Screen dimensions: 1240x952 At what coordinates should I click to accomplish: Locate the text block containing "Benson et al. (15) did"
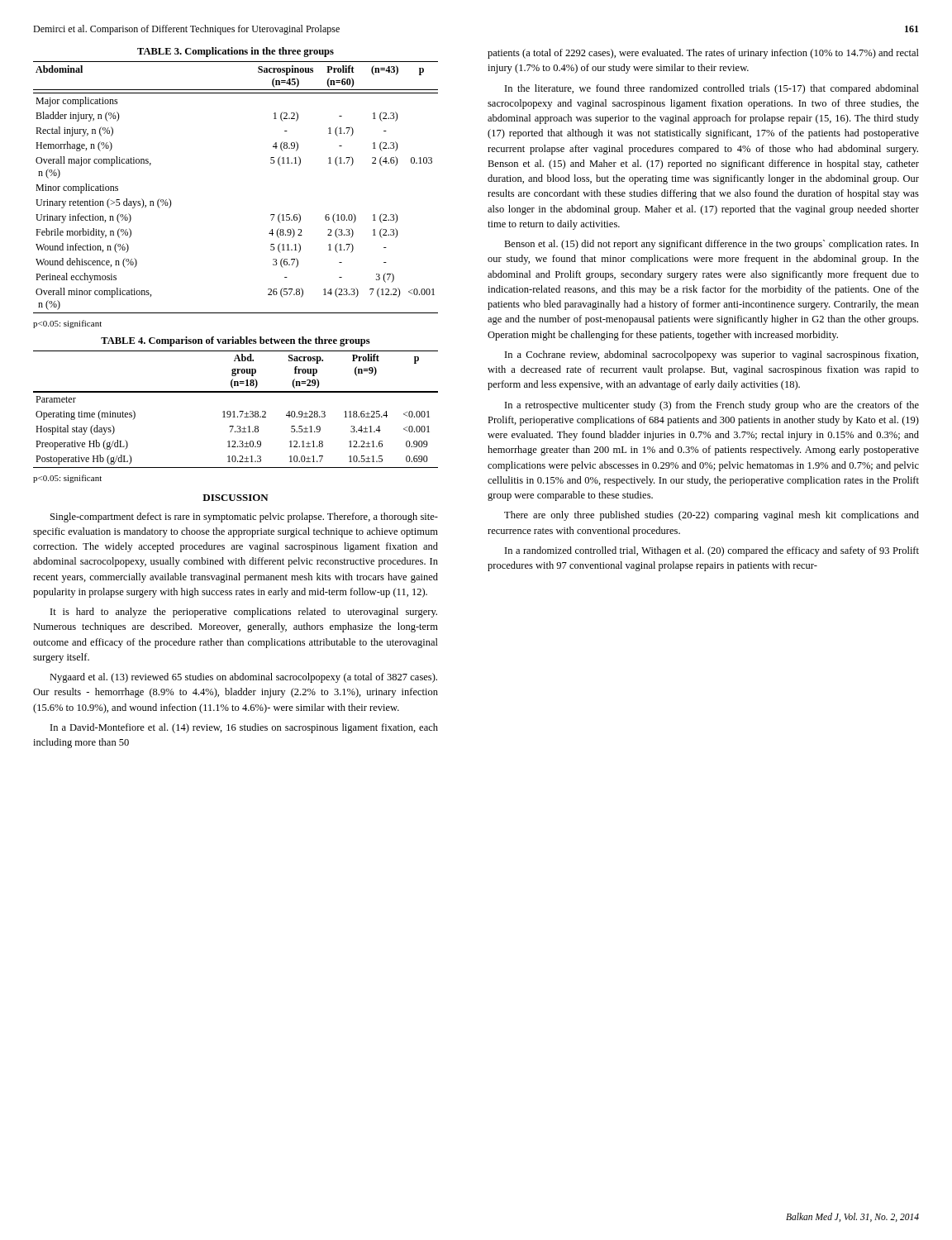click(x=703, y=289)
